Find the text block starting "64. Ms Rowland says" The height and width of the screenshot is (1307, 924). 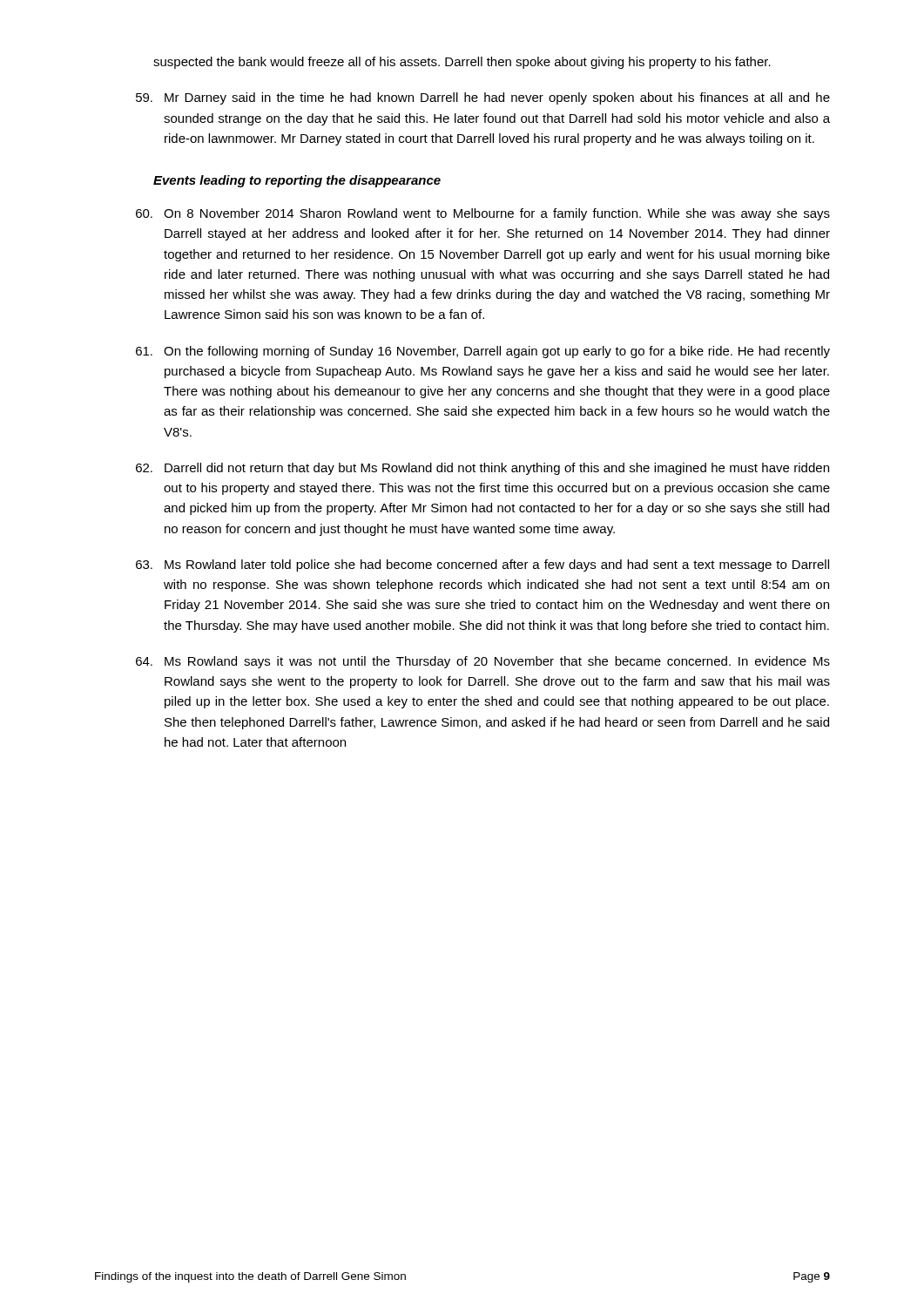click(462, 701)
